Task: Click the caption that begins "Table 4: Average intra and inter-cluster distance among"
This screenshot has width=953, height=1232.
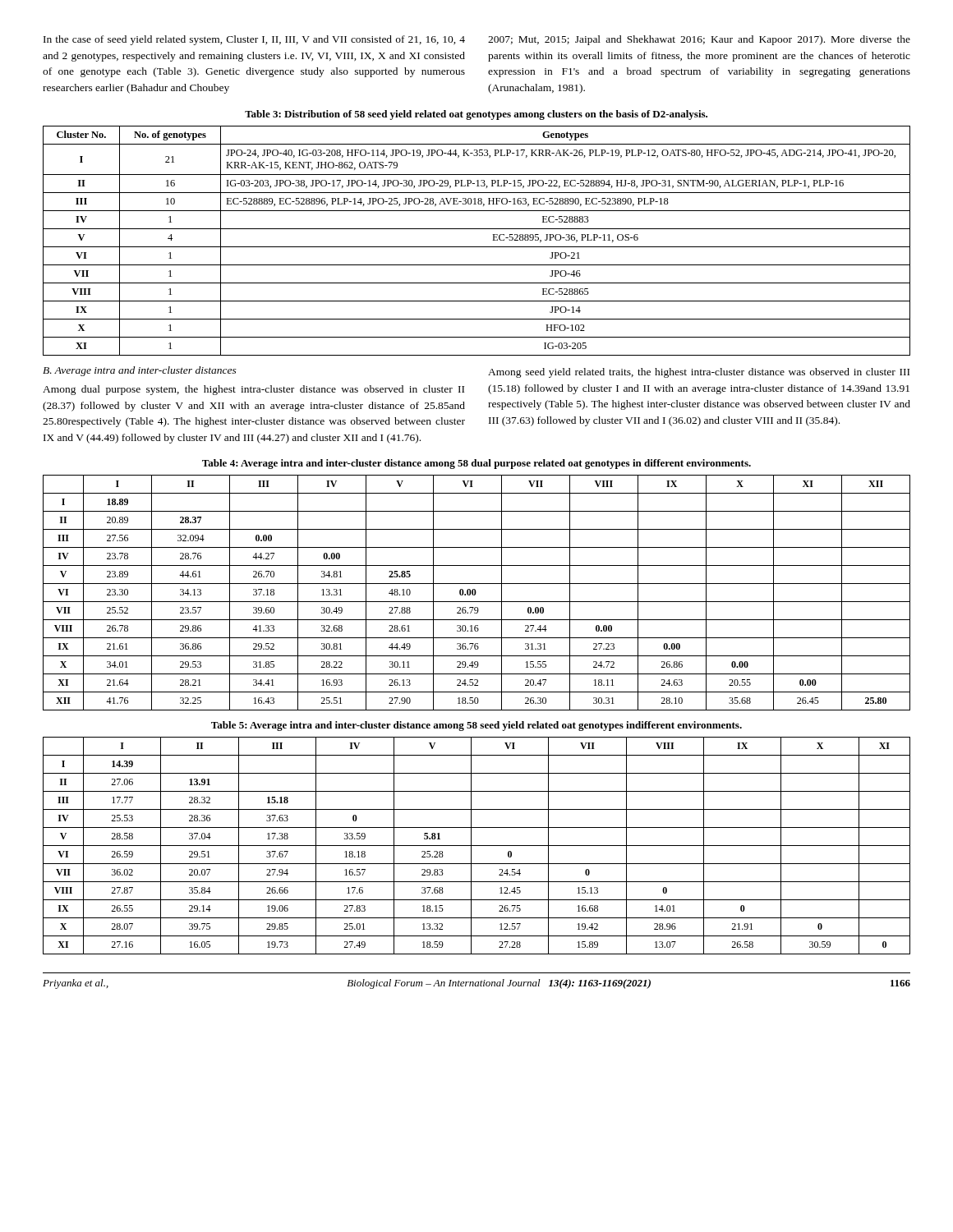Action: 476,462
